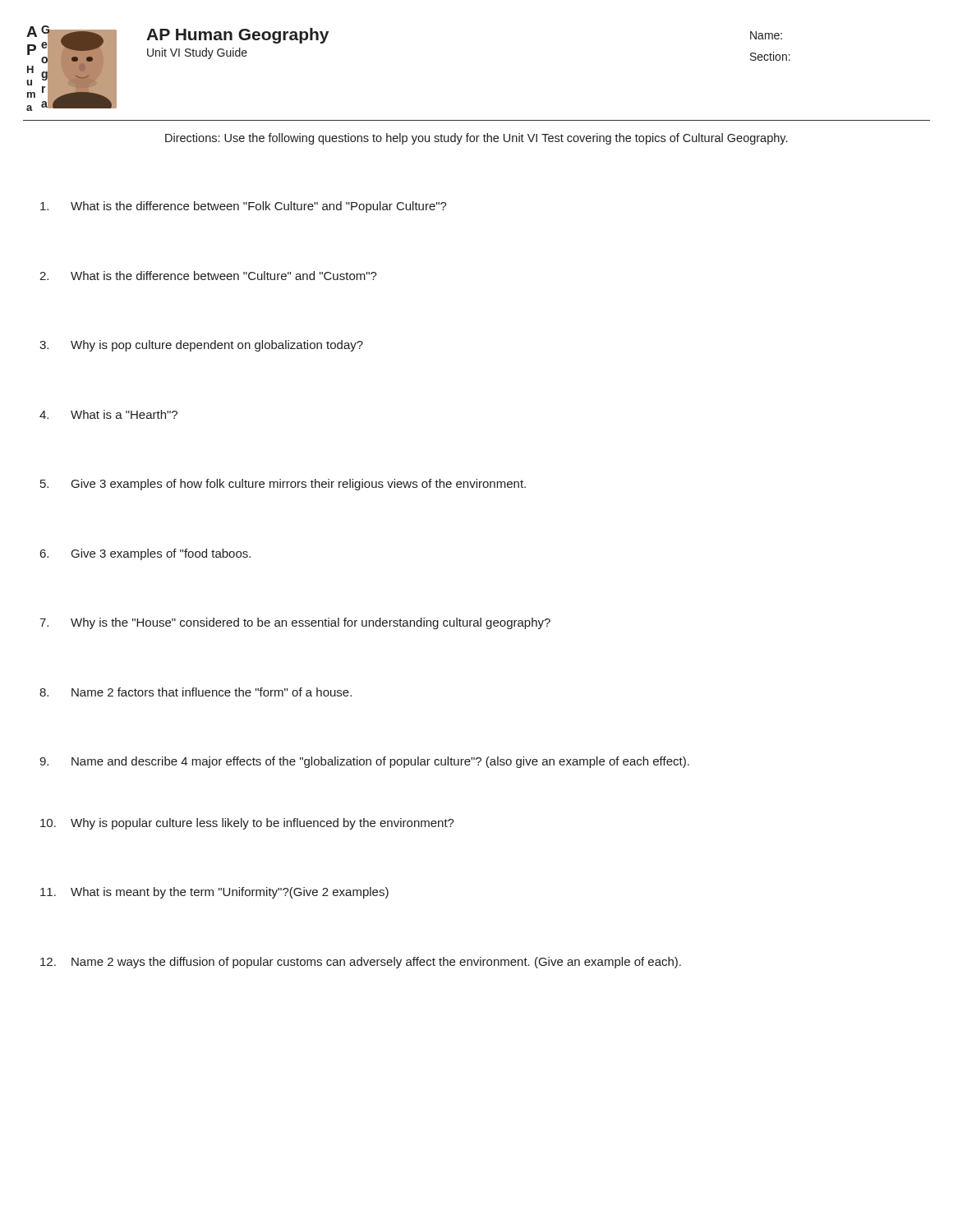Locate the list item that reads "What is the difference between "Folk Culture""
Image resolution: width=953 pixels, height=1232 pixels.
(244, 207)
